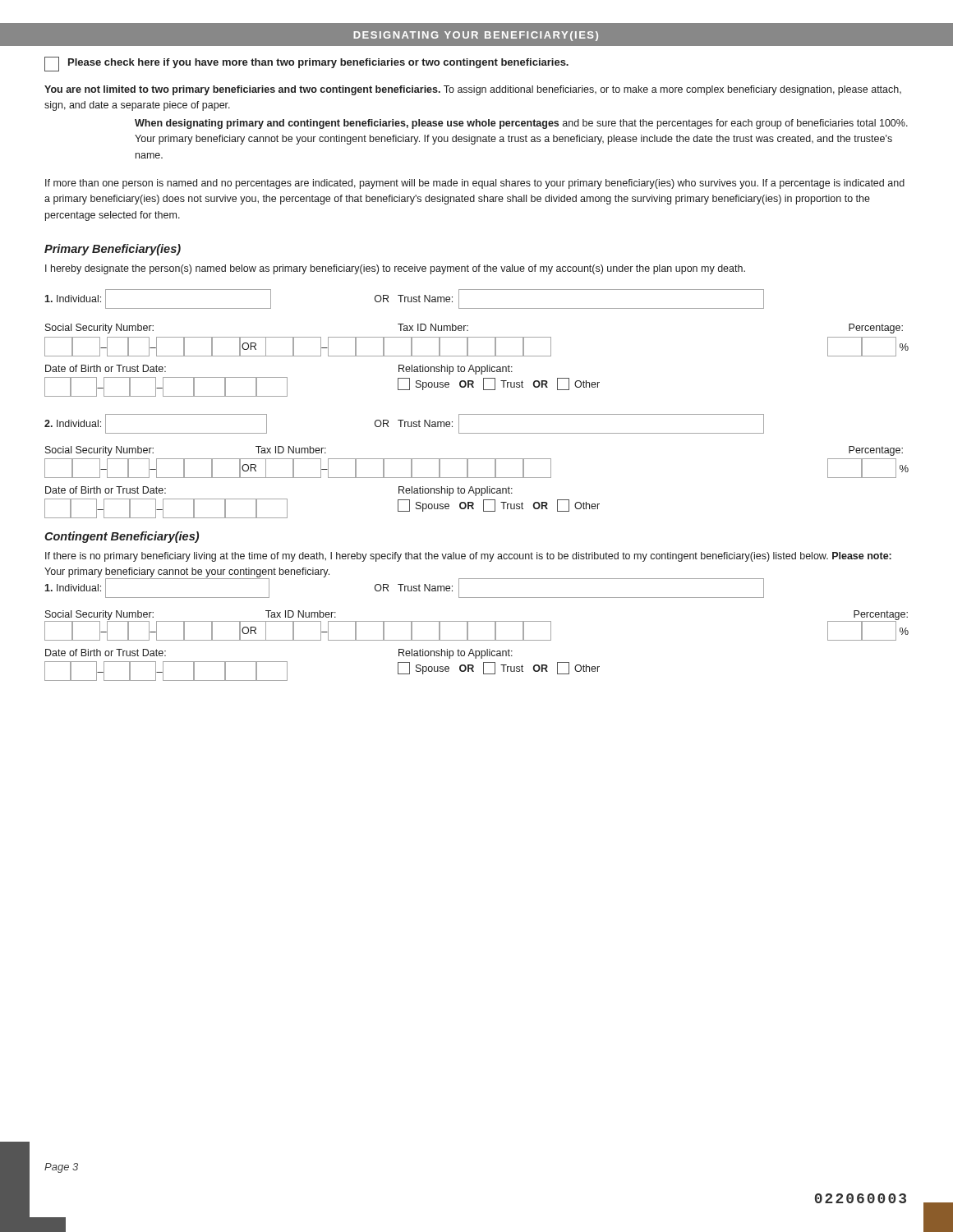Find the text block containing "If there is no primary beneficiary living"

click(x=468, y=564)
